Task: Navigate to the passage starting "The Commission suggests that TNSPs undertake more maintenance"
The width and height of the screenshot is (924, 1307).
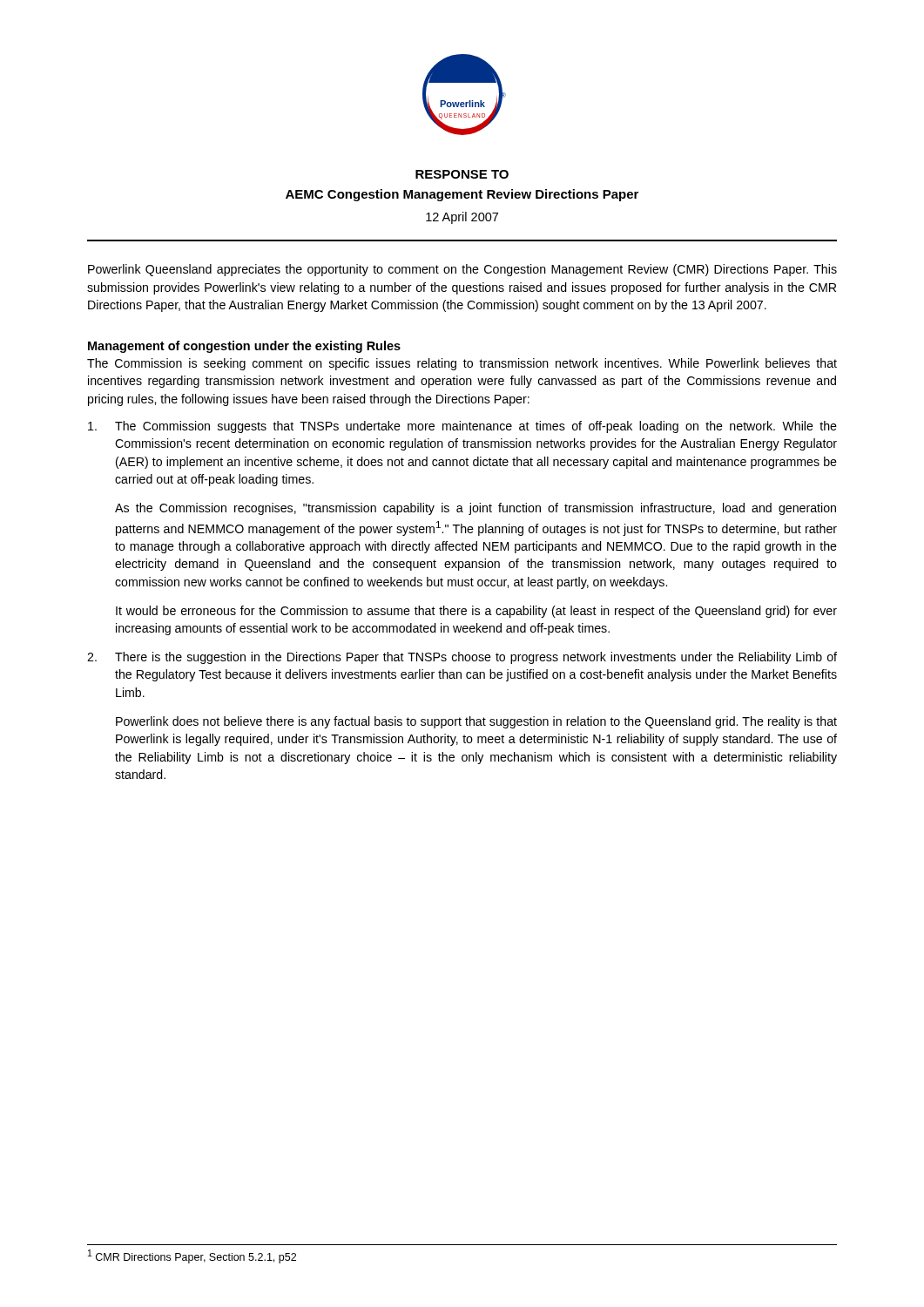Action: tap(462, 453)
